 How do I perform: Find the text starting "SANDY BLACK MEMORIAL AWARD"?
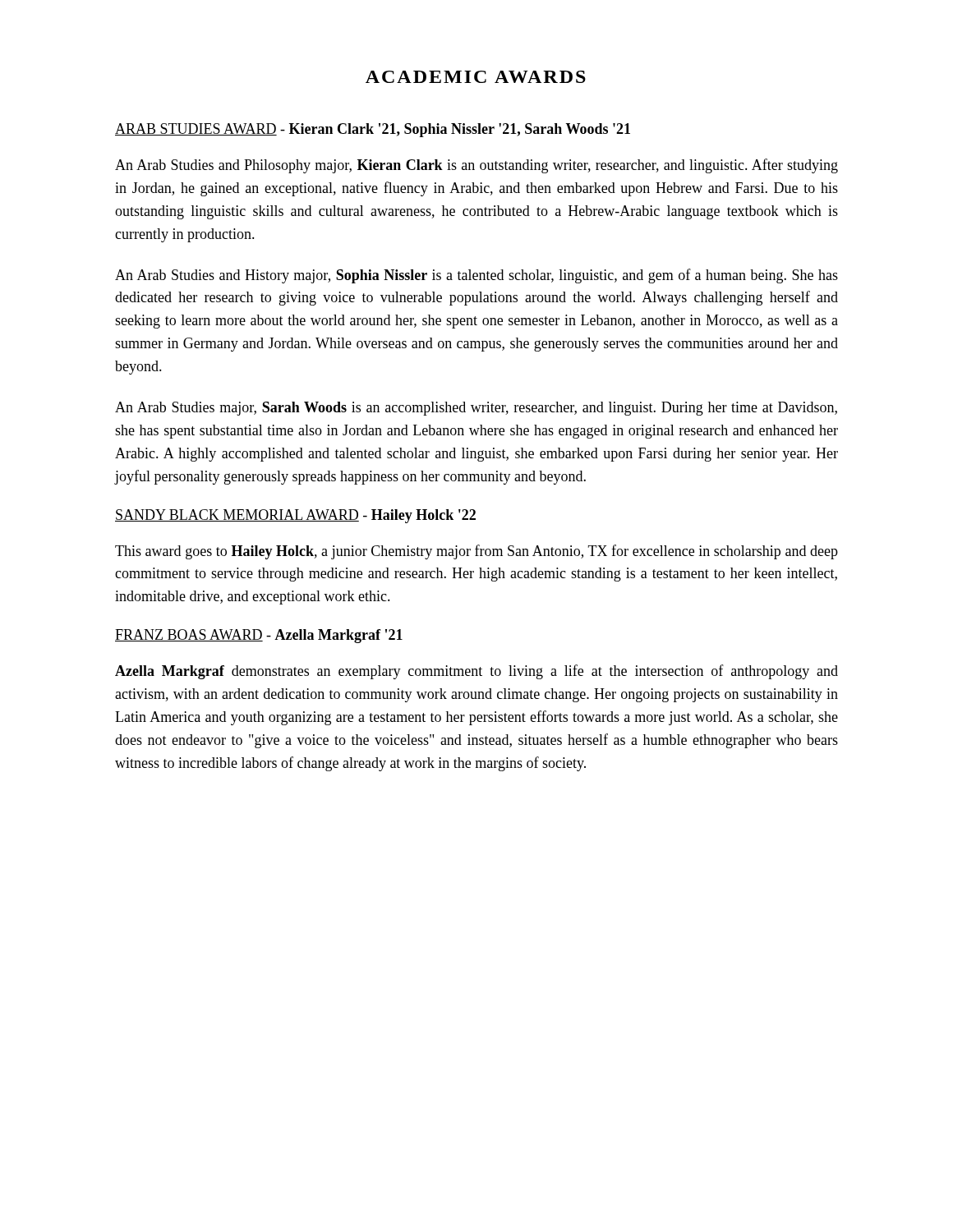296,515
